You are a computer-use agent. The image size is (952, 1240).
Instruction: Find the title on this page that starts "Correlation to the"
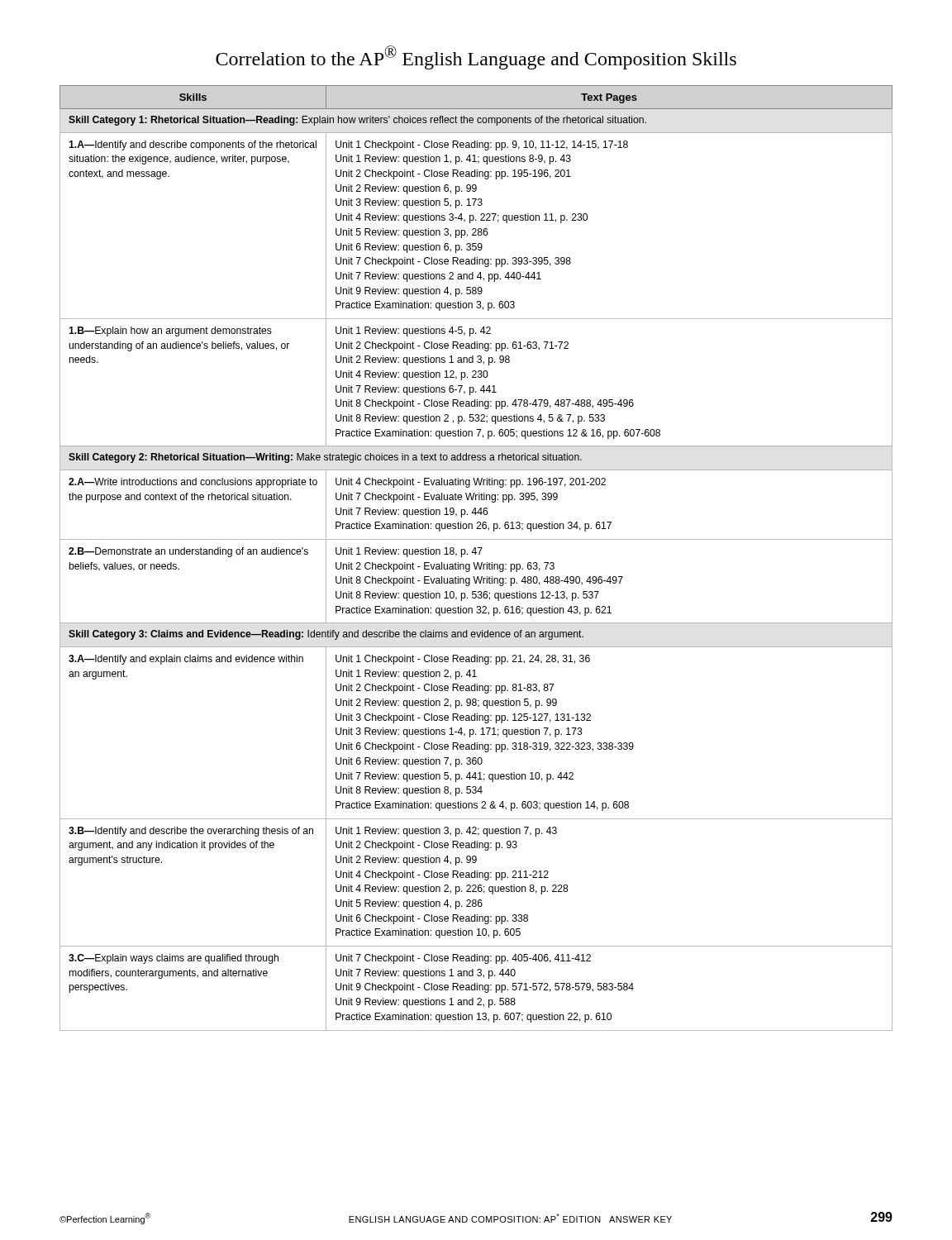pyautogui.click(x=476, y=56)
